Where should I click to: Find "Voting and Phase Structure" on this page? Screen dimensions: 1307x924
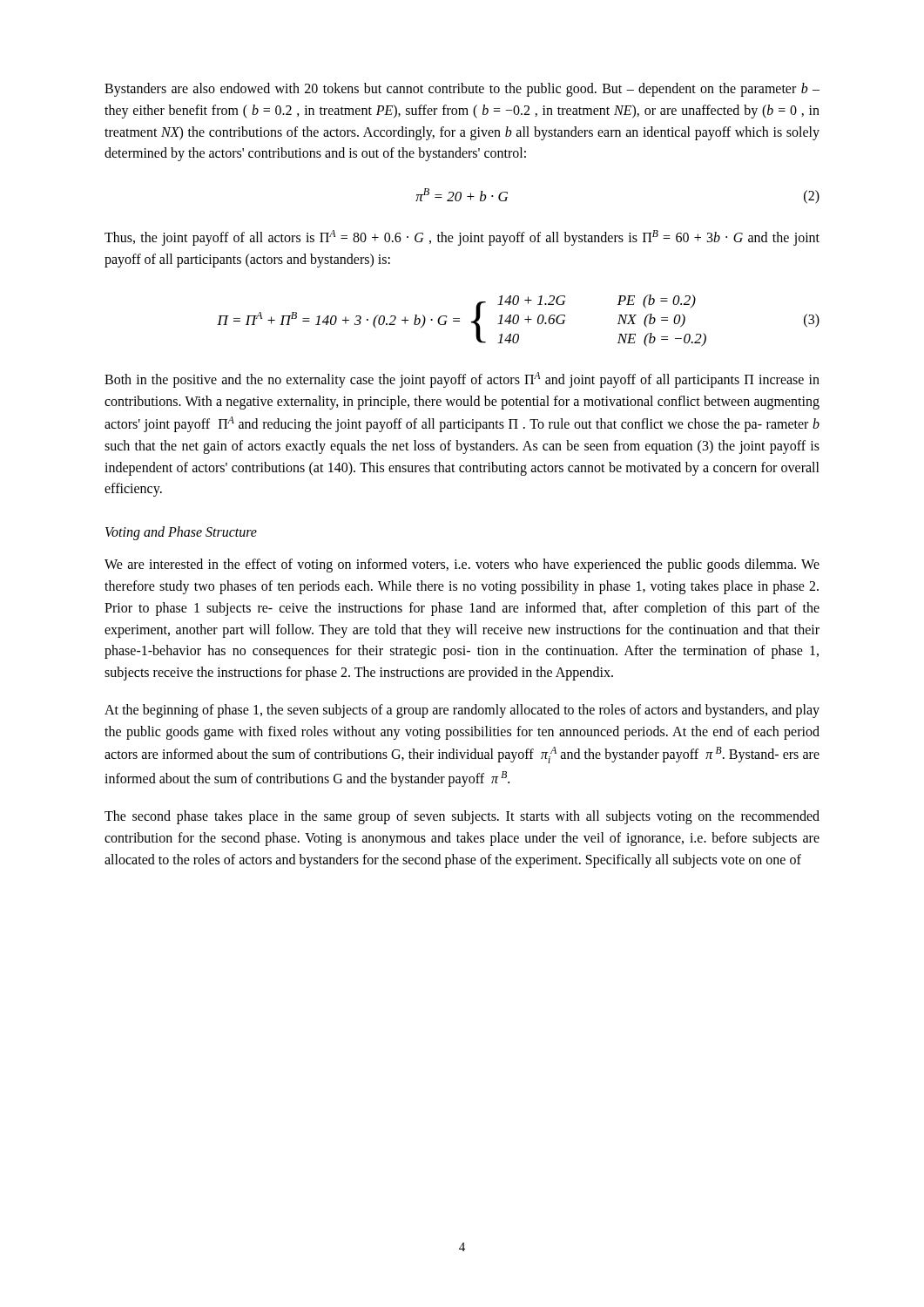181,532
